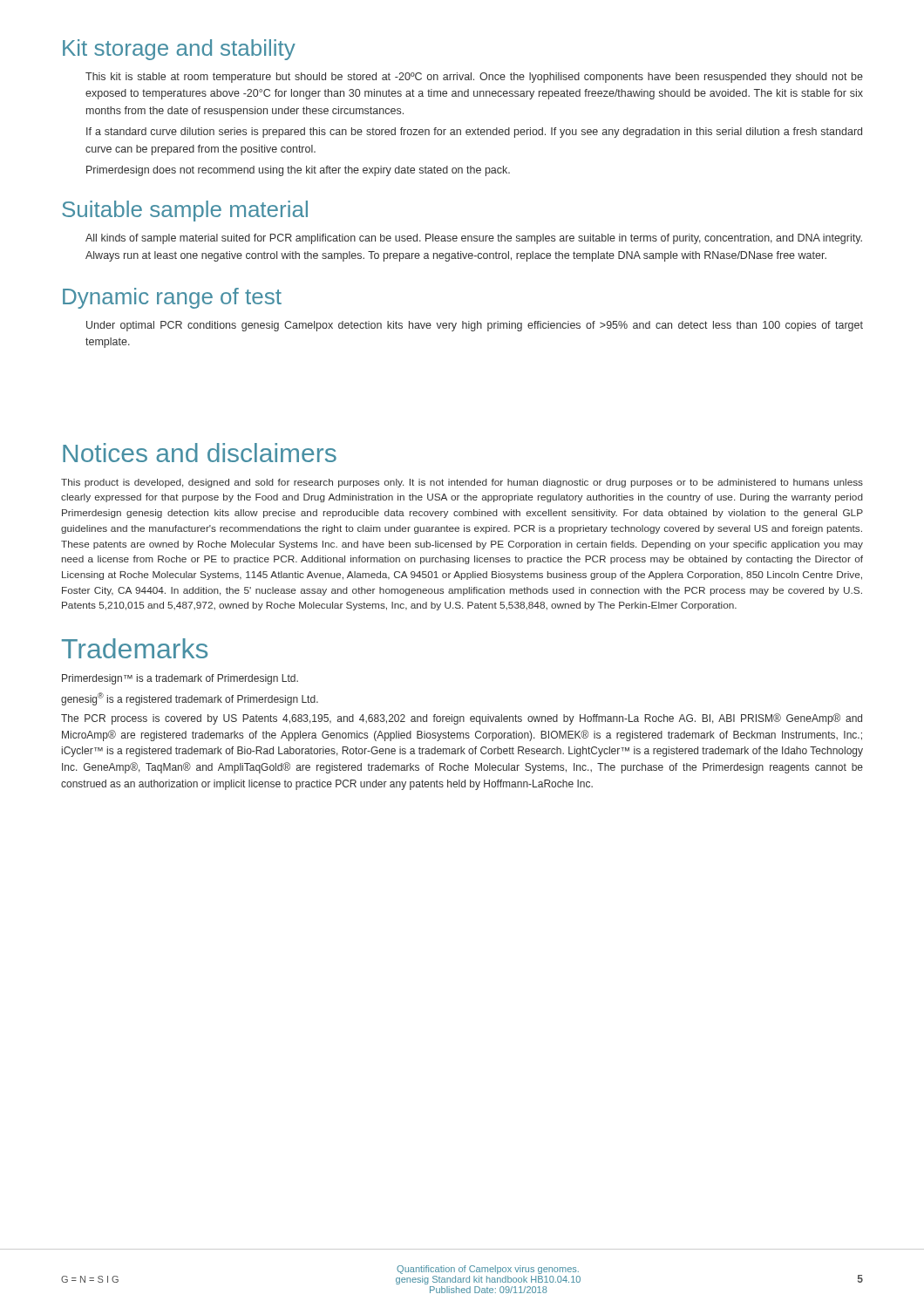Where is the passage that starts "This product is developed,"?
Viewport: 924px width, 1308px height.
click(462, 544)
